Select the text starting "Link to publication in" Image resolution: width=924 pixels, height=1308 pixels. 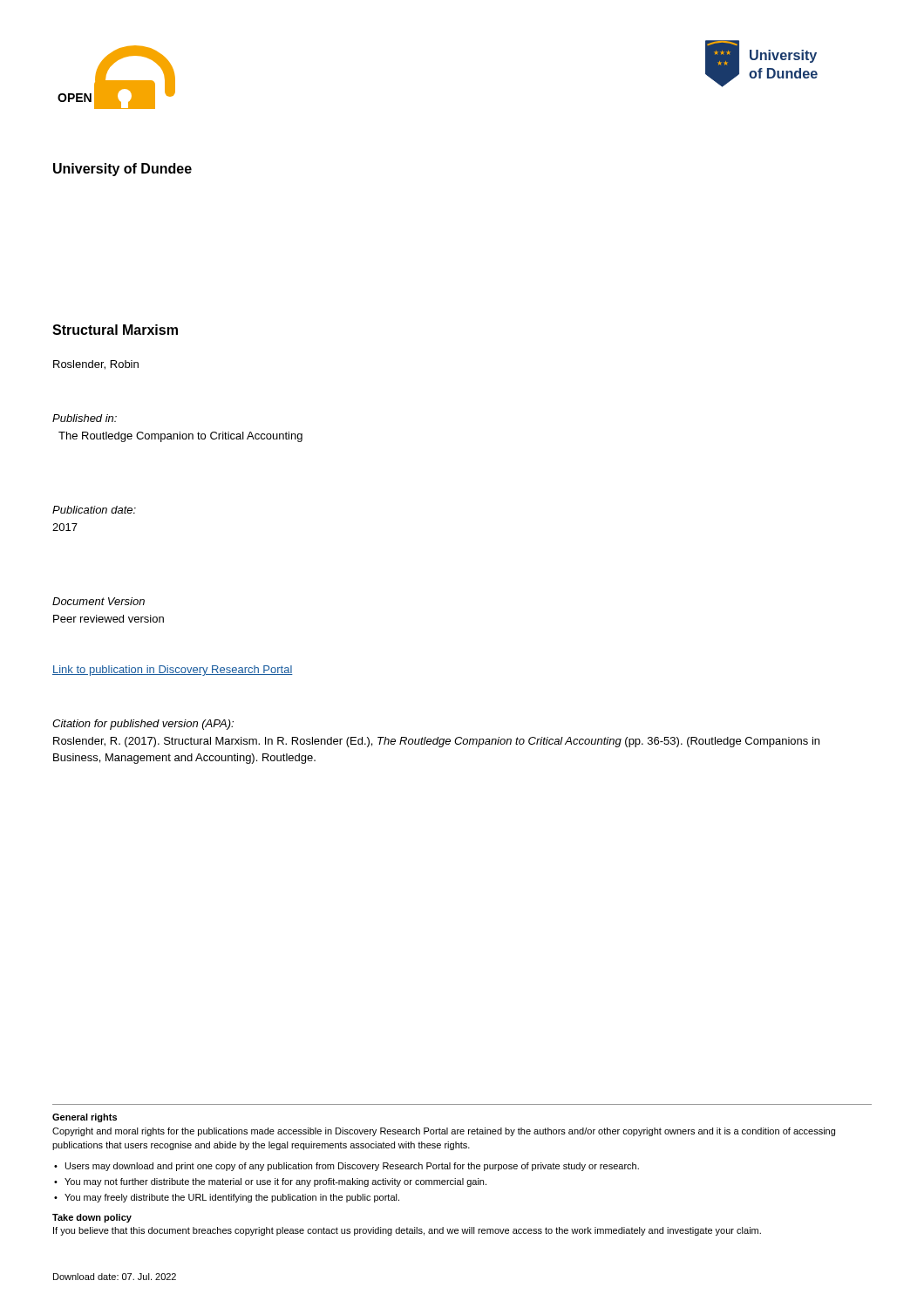(x=172, y=669)
